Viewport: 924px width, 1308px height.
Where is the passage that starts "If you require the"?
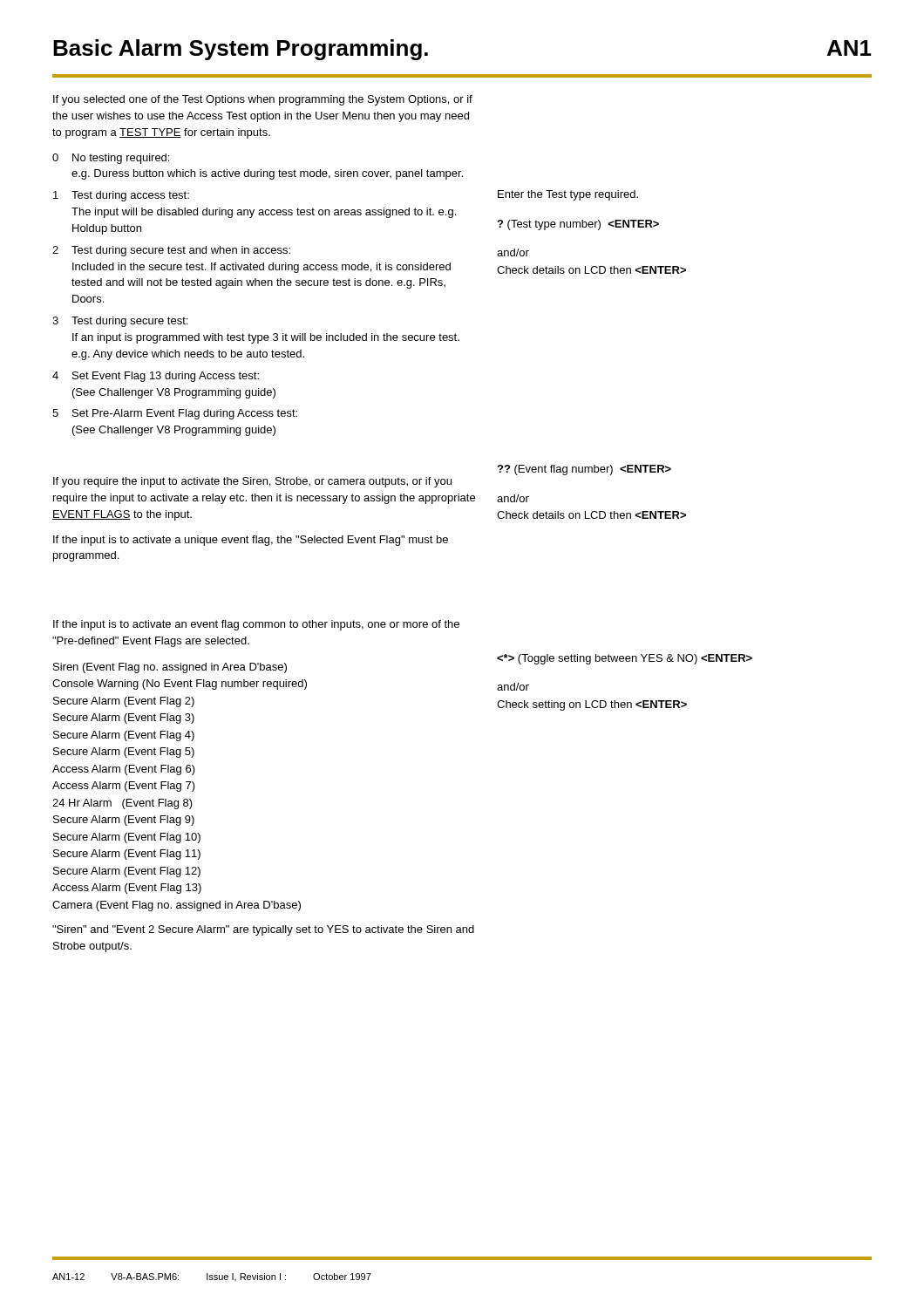pos(264,497)
